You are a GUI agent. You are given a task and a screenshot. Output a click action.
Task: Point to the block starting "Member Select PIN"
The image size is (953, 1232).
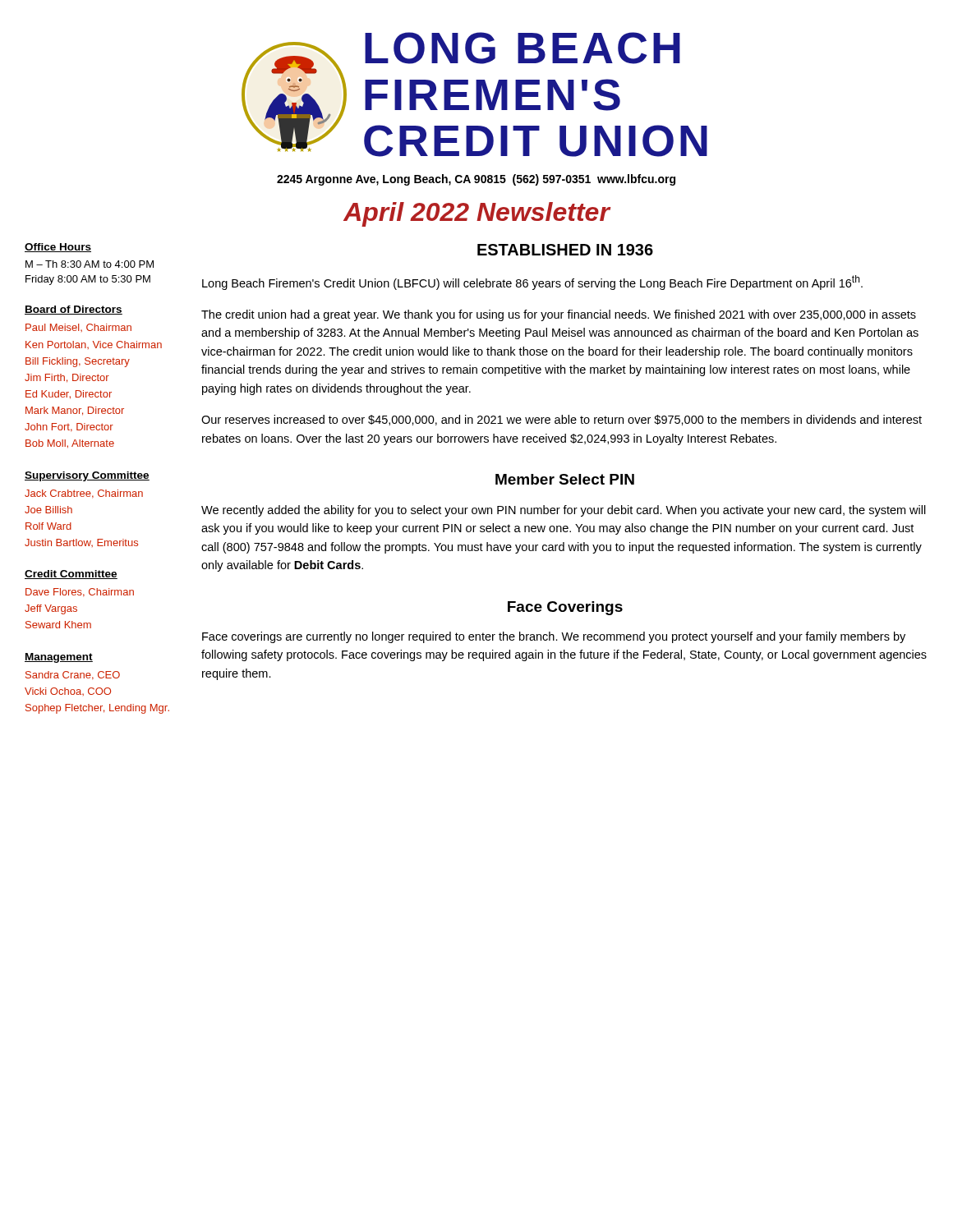[x=565, y=480]
